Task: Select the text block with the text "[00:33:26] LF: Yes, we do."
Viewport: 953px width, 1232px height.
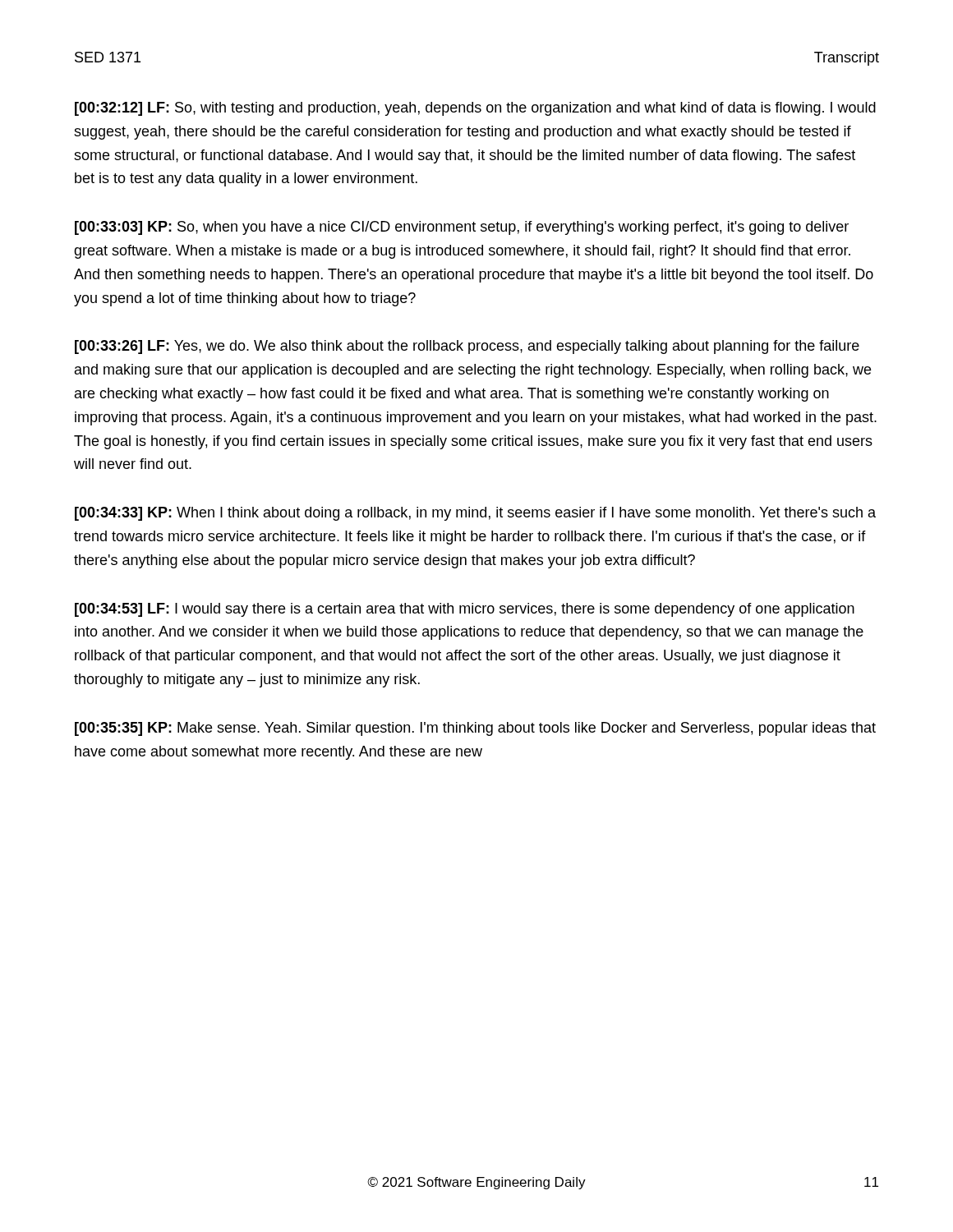Action: pyautogui.click(x=476, y=405)
